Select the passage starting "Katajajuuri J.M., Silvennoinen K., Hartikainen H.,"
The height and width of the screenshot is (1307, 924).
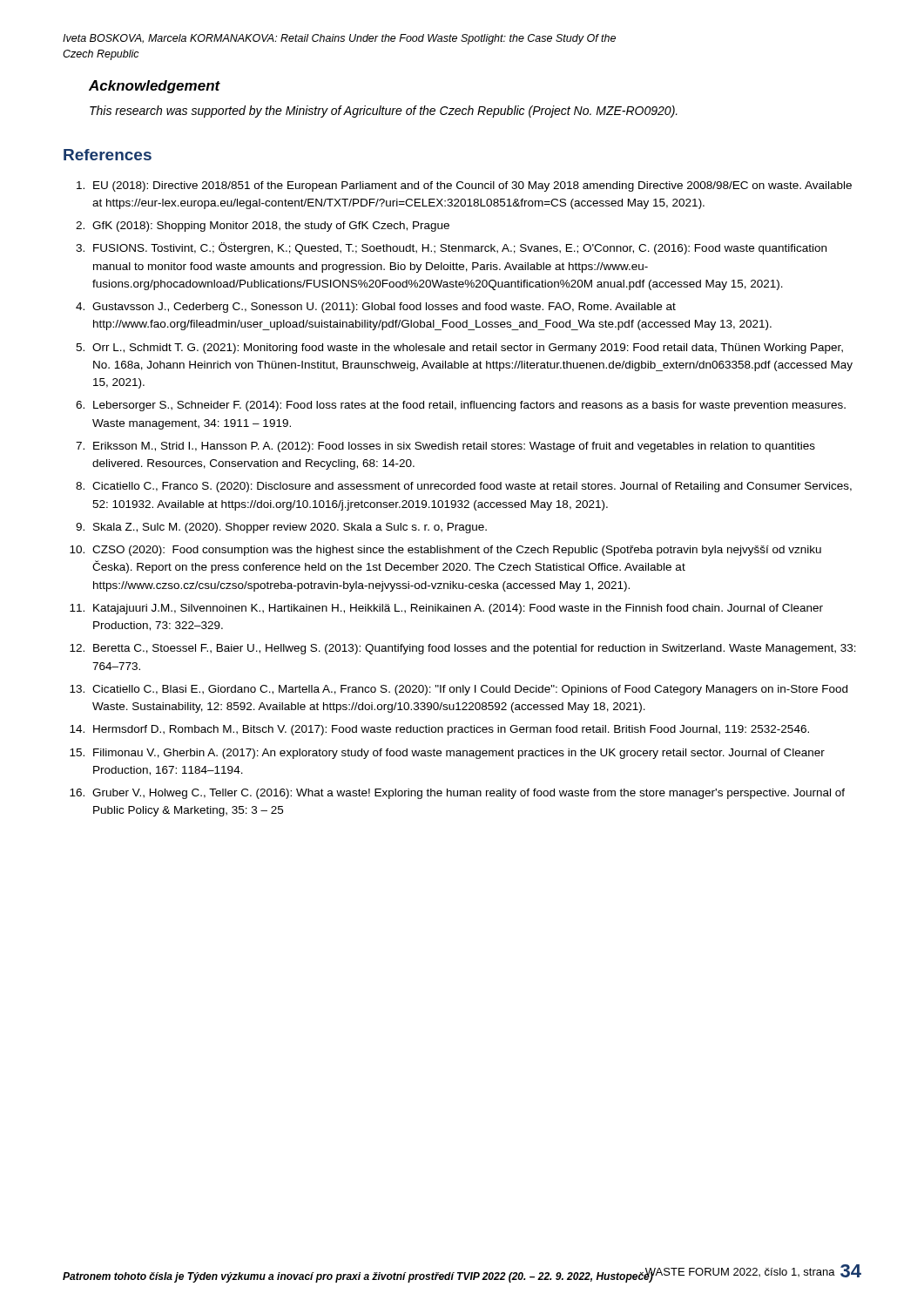click(462, 617)
